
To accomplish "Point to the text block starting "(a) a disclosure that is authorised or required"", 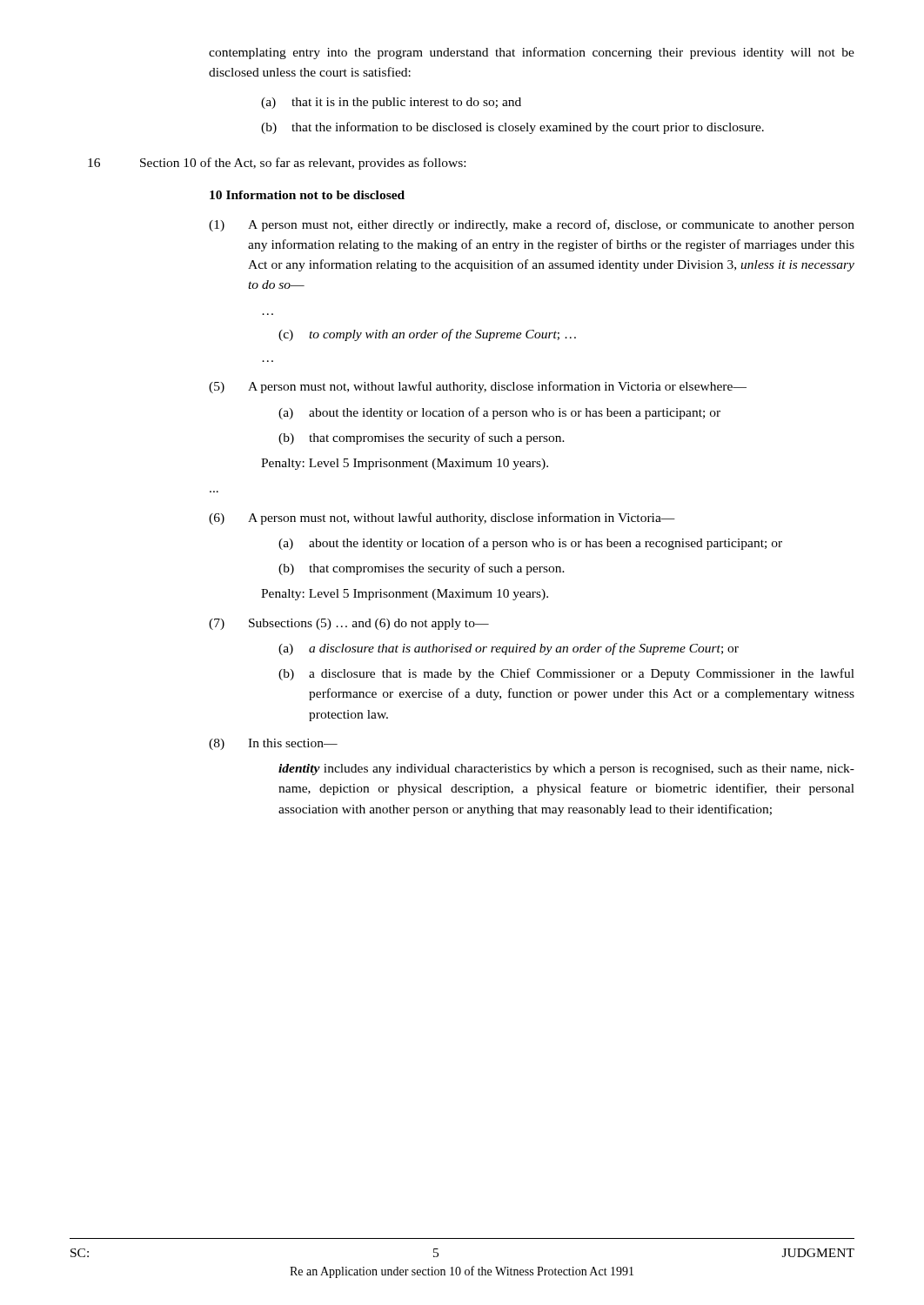I will [x=566, y=648].
